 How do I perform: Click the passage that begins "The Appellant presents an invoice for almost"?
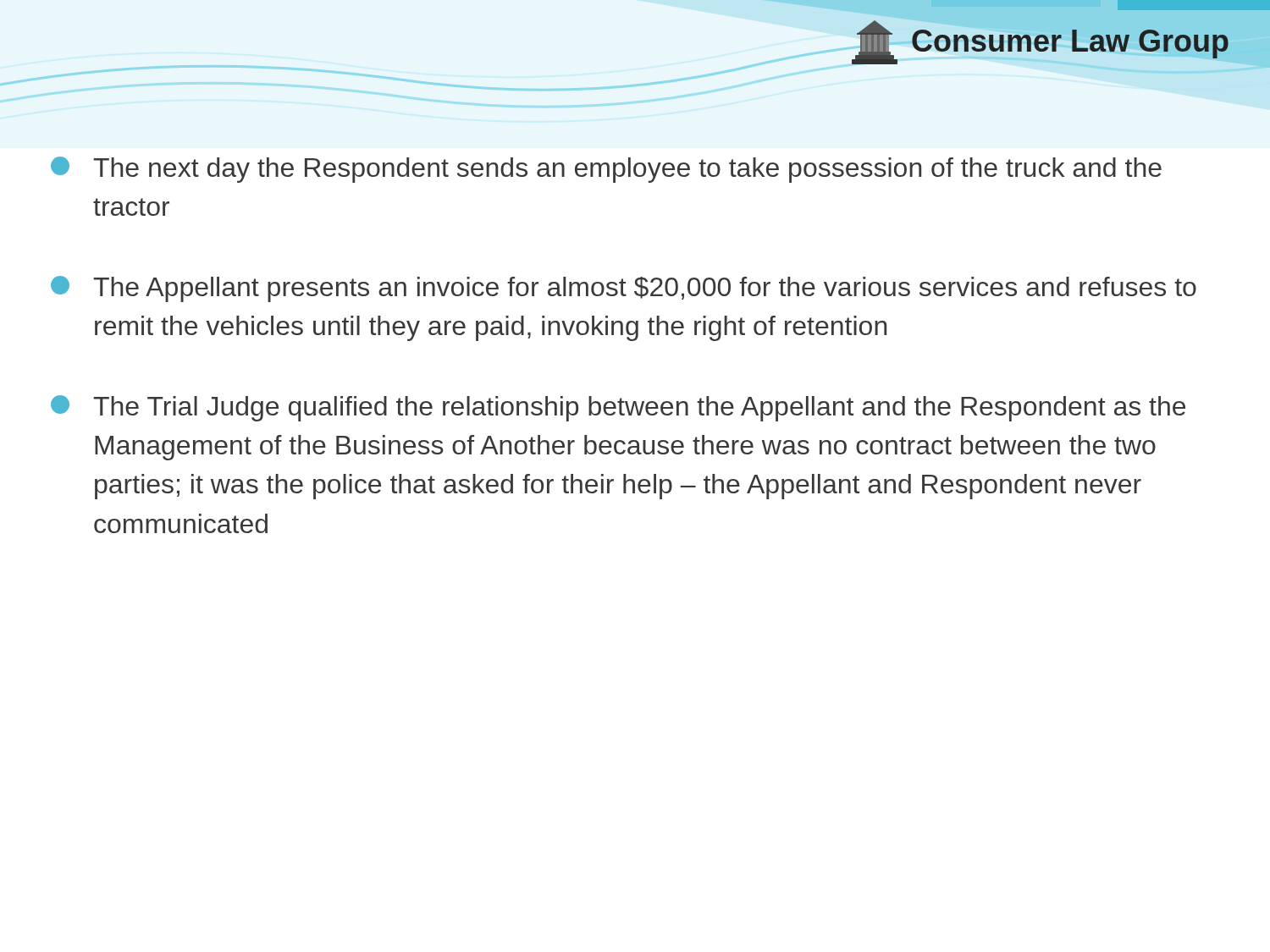(x=635, y=306)
